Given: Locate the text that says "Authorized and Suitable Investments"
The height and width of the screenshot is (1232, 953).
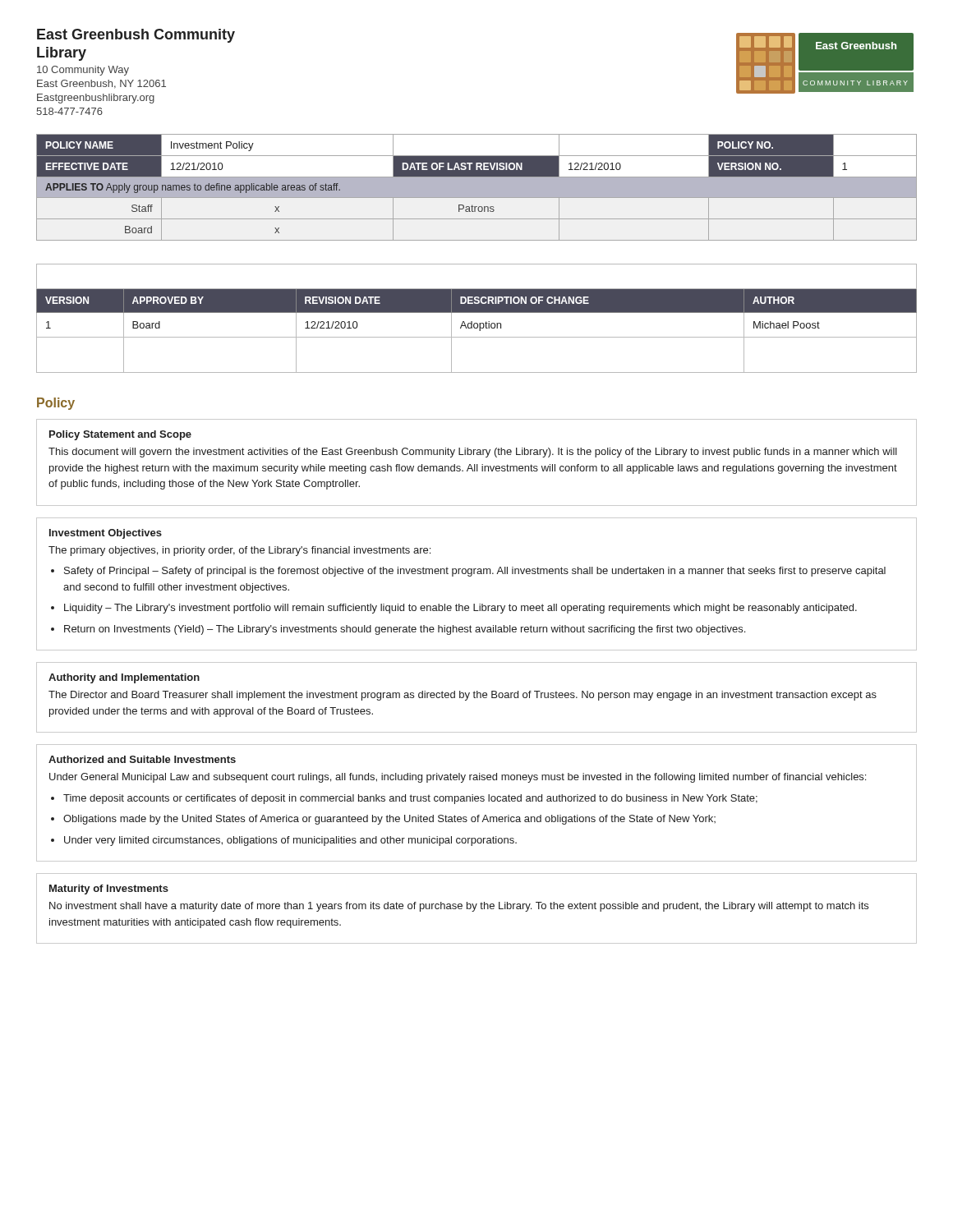Looking at the screenshot, I should (142, 760).
